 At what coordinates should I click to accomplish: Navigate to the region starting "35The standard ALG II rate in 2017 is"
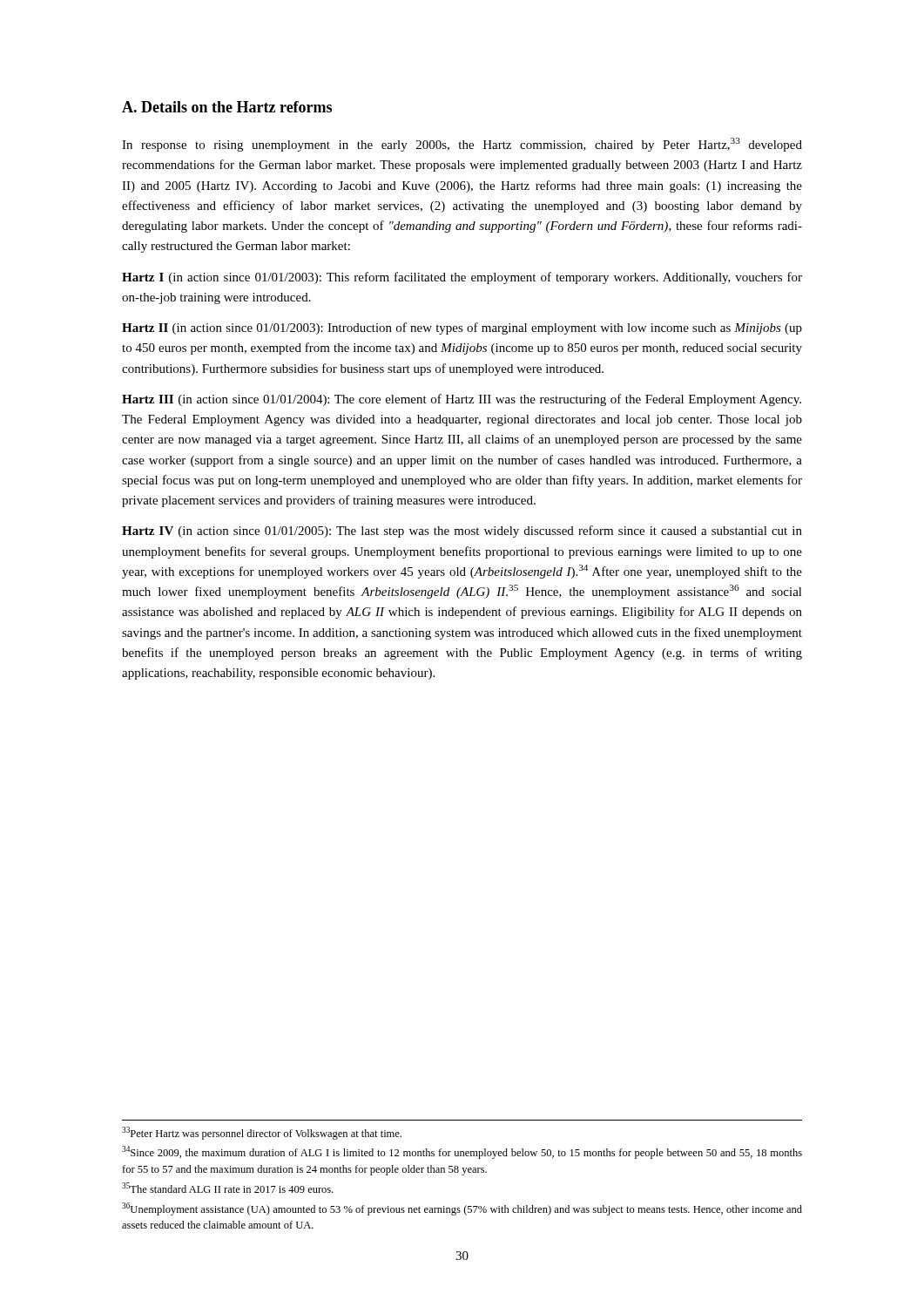228,1188
